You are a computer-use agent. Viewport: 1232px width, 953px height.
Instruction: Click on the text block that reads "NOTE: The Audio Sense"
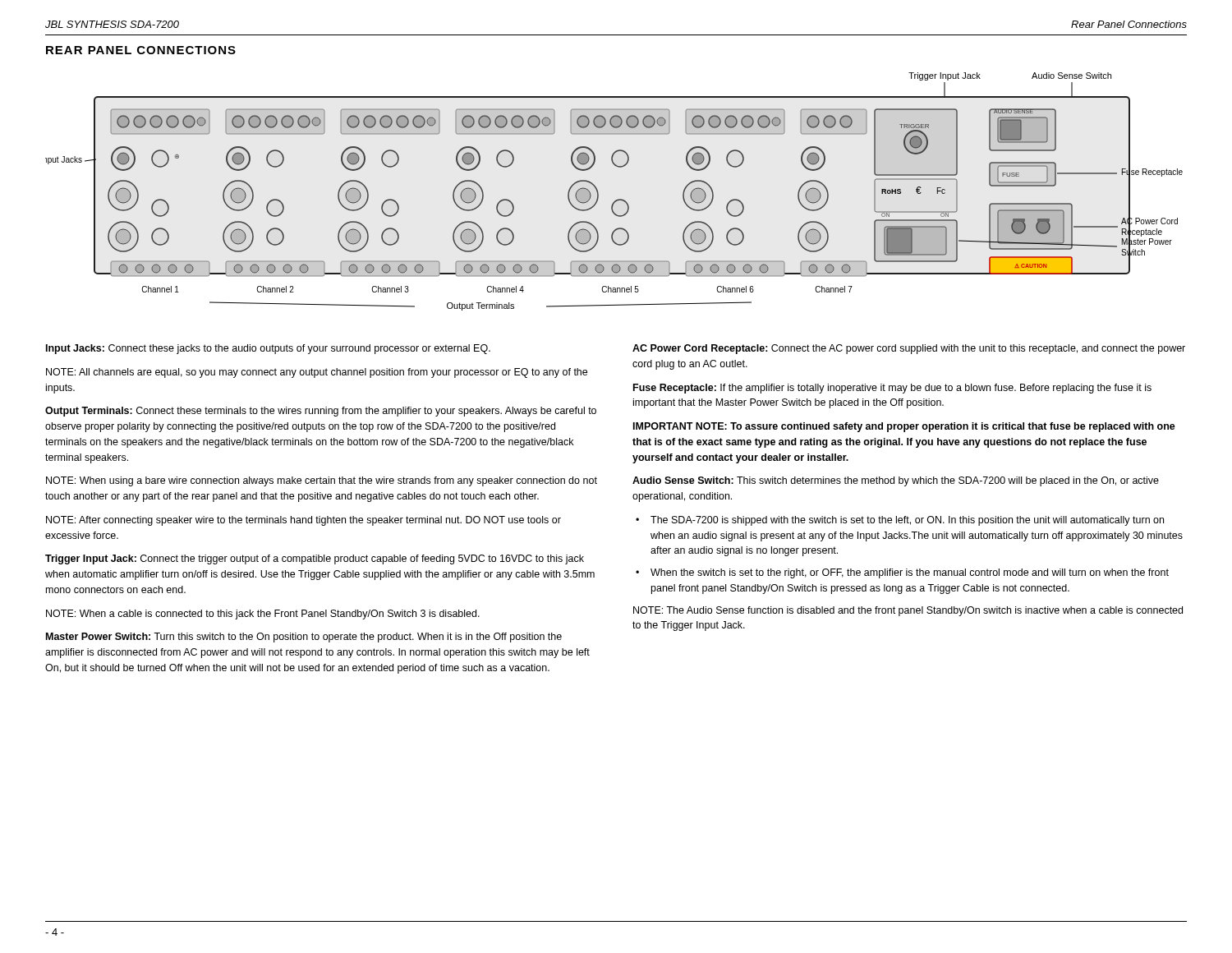tap(908, 618)
